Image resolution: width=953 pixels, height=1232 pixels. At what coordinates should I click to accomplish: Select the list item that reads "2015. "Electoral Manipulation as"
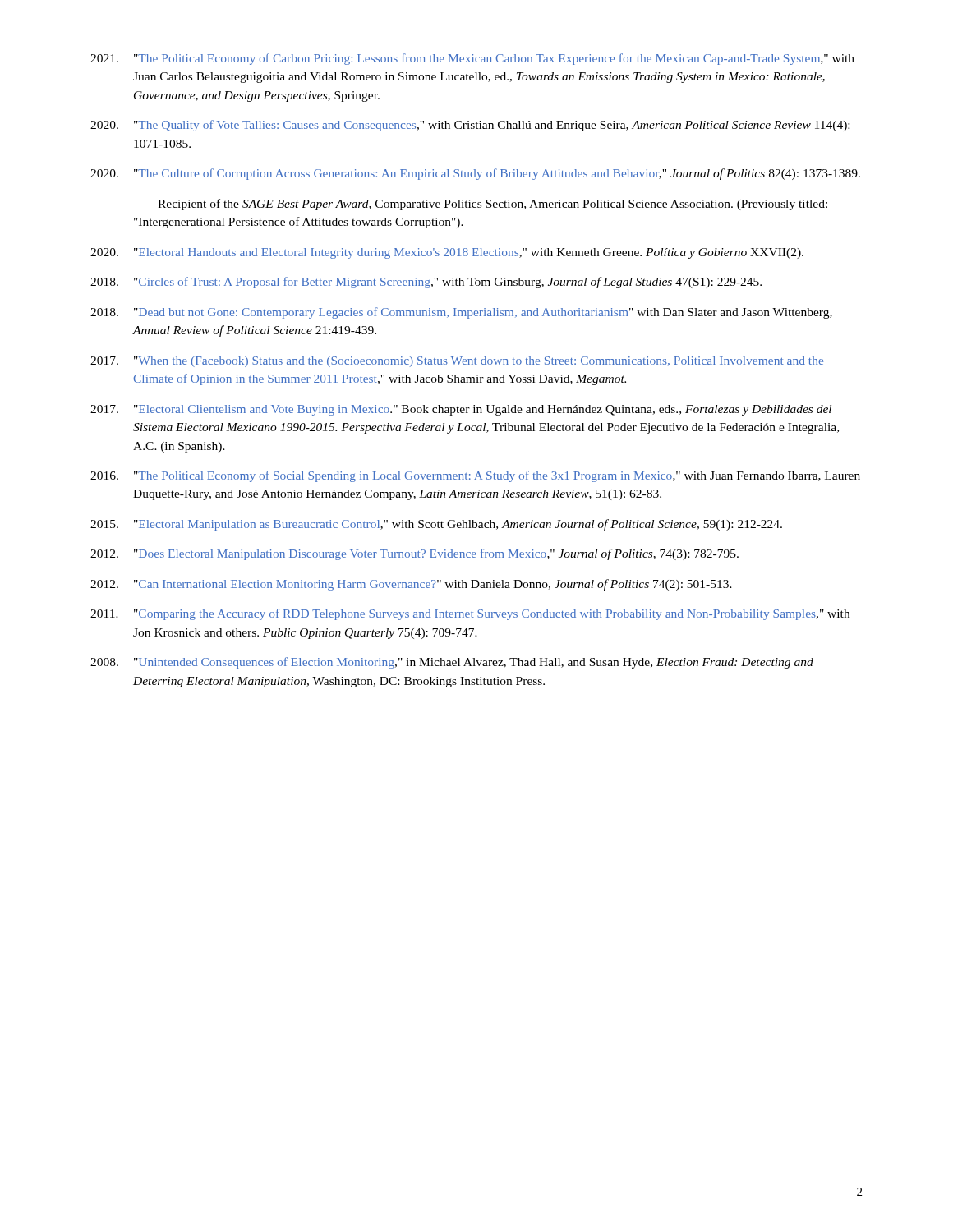[x=476, y=524]
